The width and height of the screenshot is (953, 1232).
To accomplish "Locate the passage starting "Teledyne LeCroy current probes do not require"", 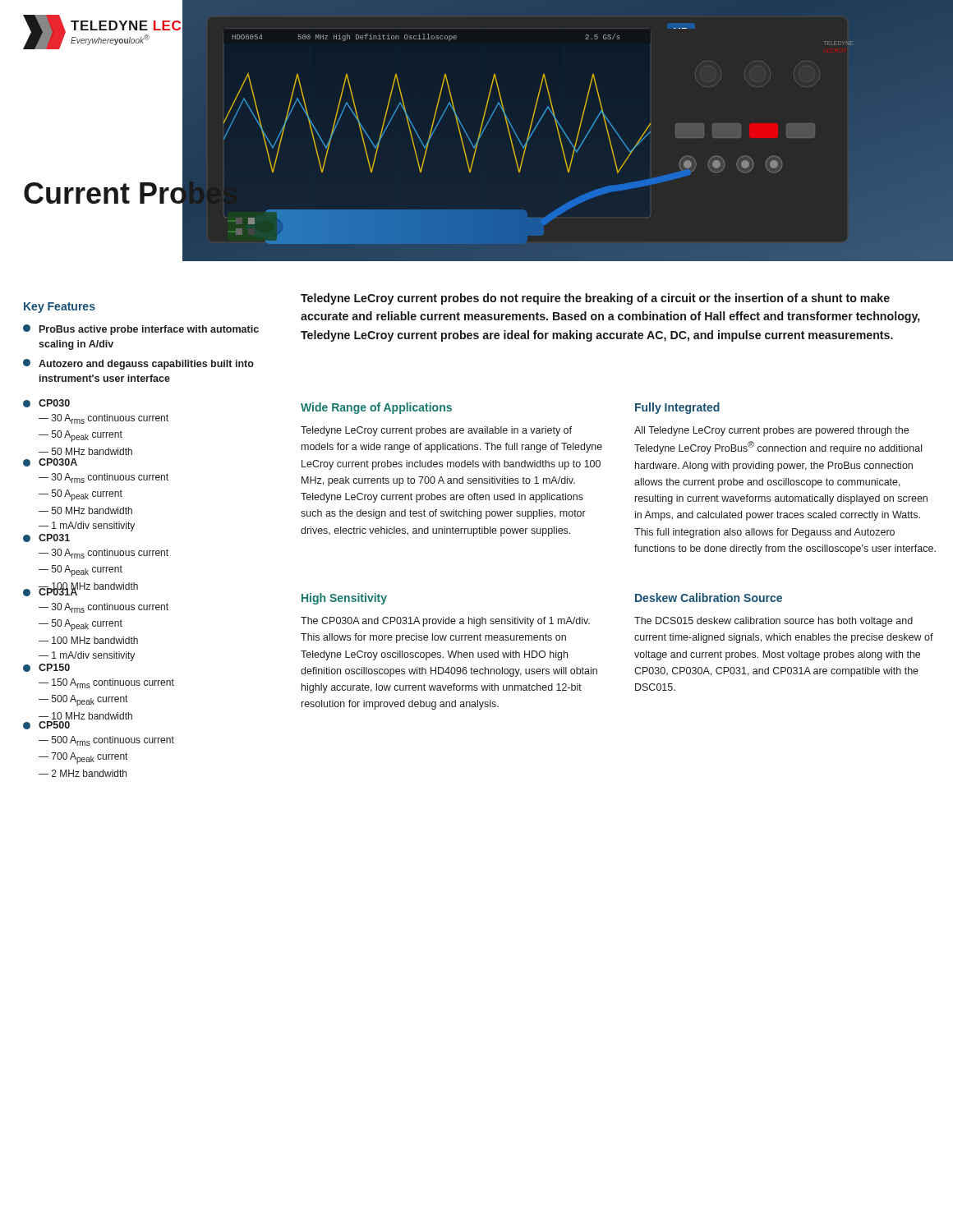I will pos(619,317).
